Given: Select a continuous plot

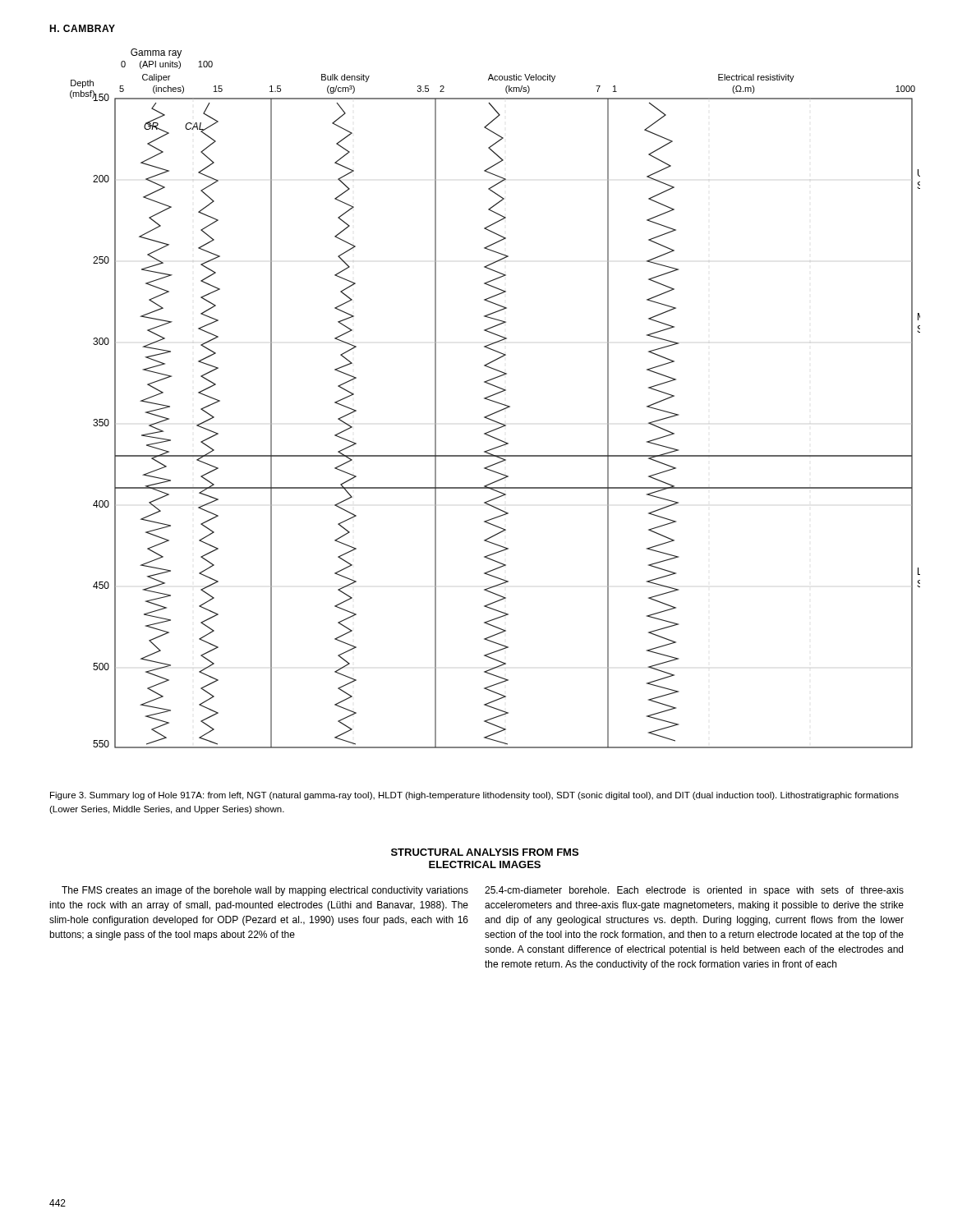Looking at the screenshot, I should (x=485, y=411).
